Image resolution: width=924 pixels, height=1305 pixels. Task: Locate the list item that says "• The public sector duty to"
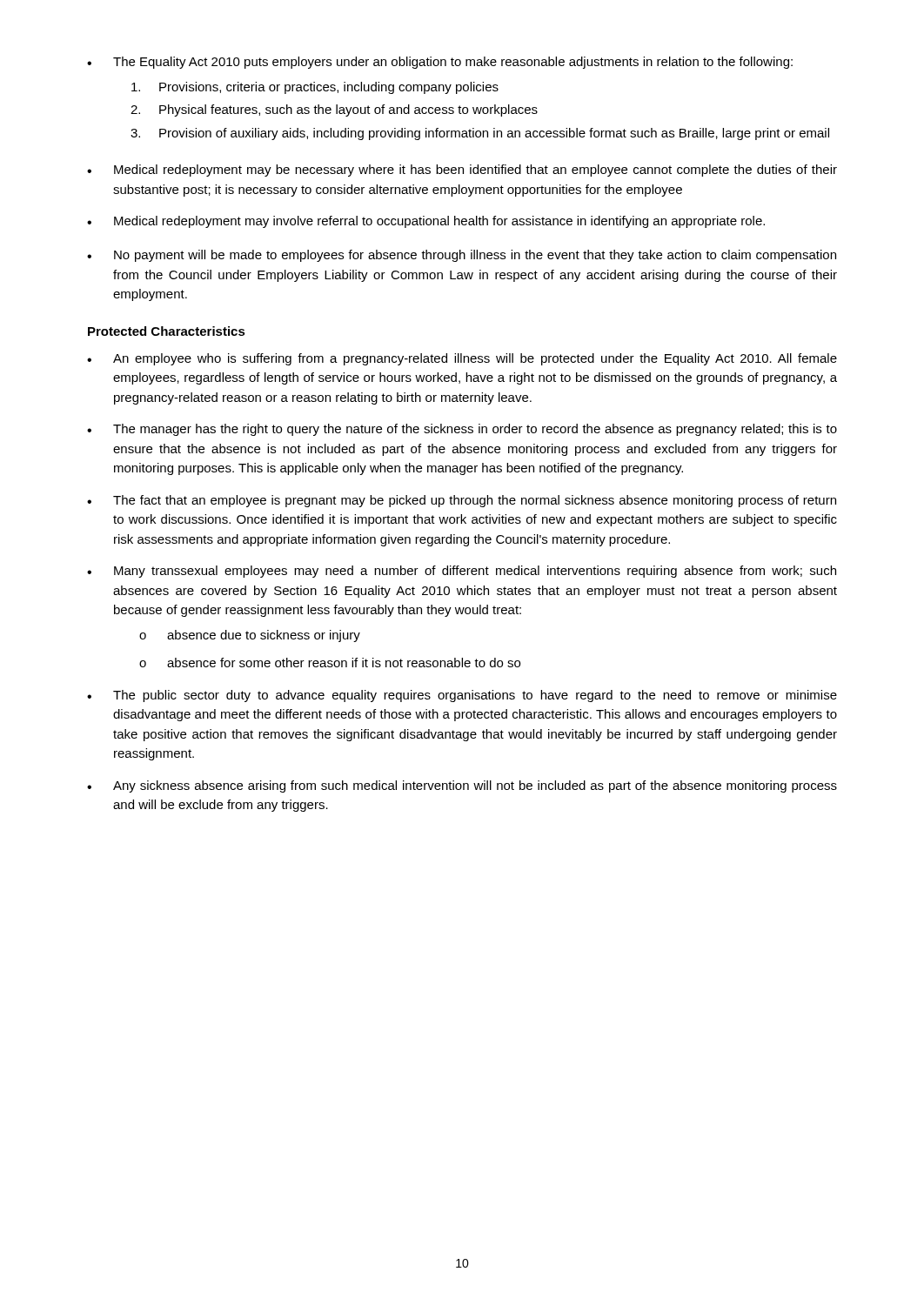coord(462,724)
